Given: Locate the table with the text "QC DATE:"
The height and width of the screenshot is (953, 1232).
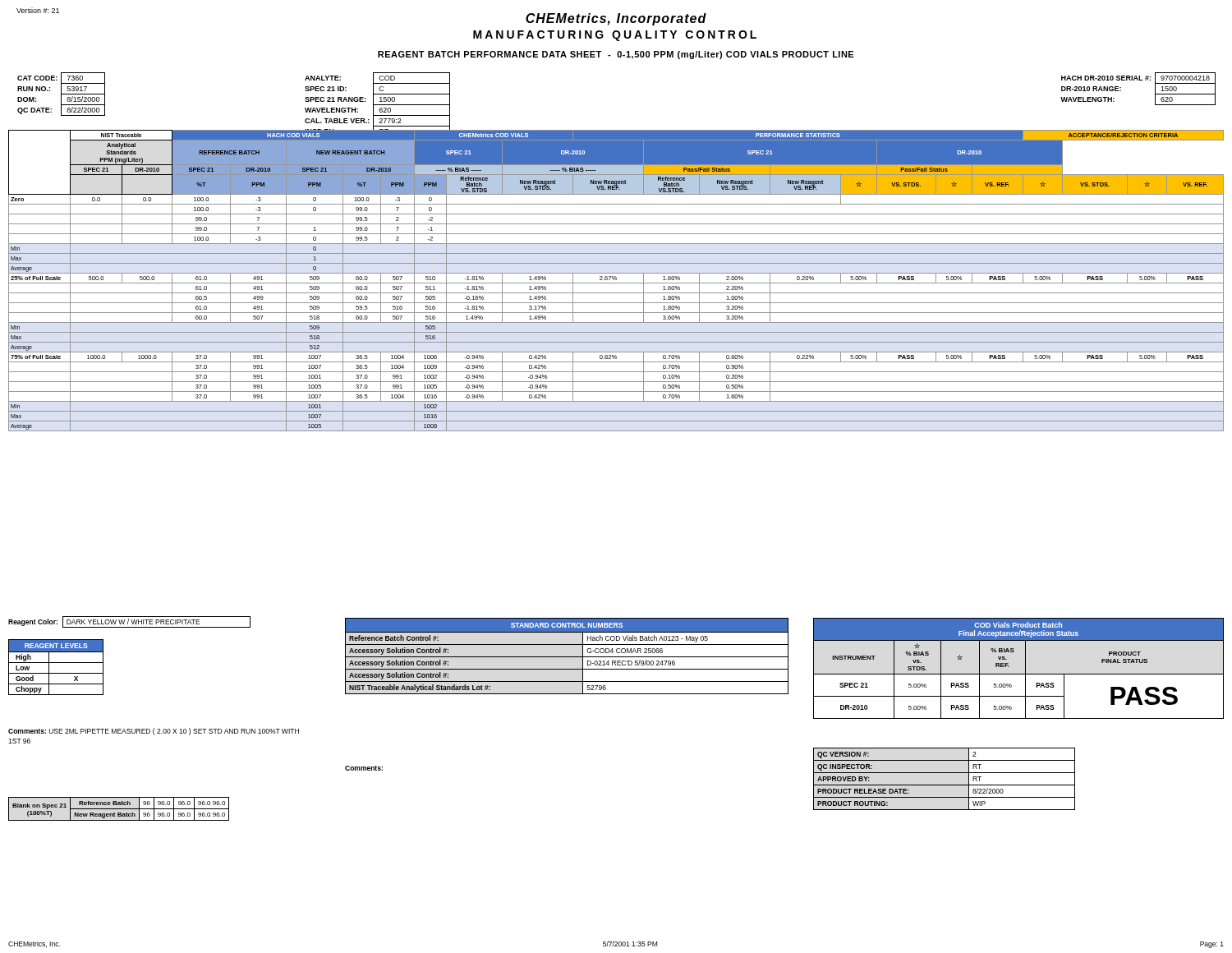Looking at the screenshot, I should click(x=61, y=94).
